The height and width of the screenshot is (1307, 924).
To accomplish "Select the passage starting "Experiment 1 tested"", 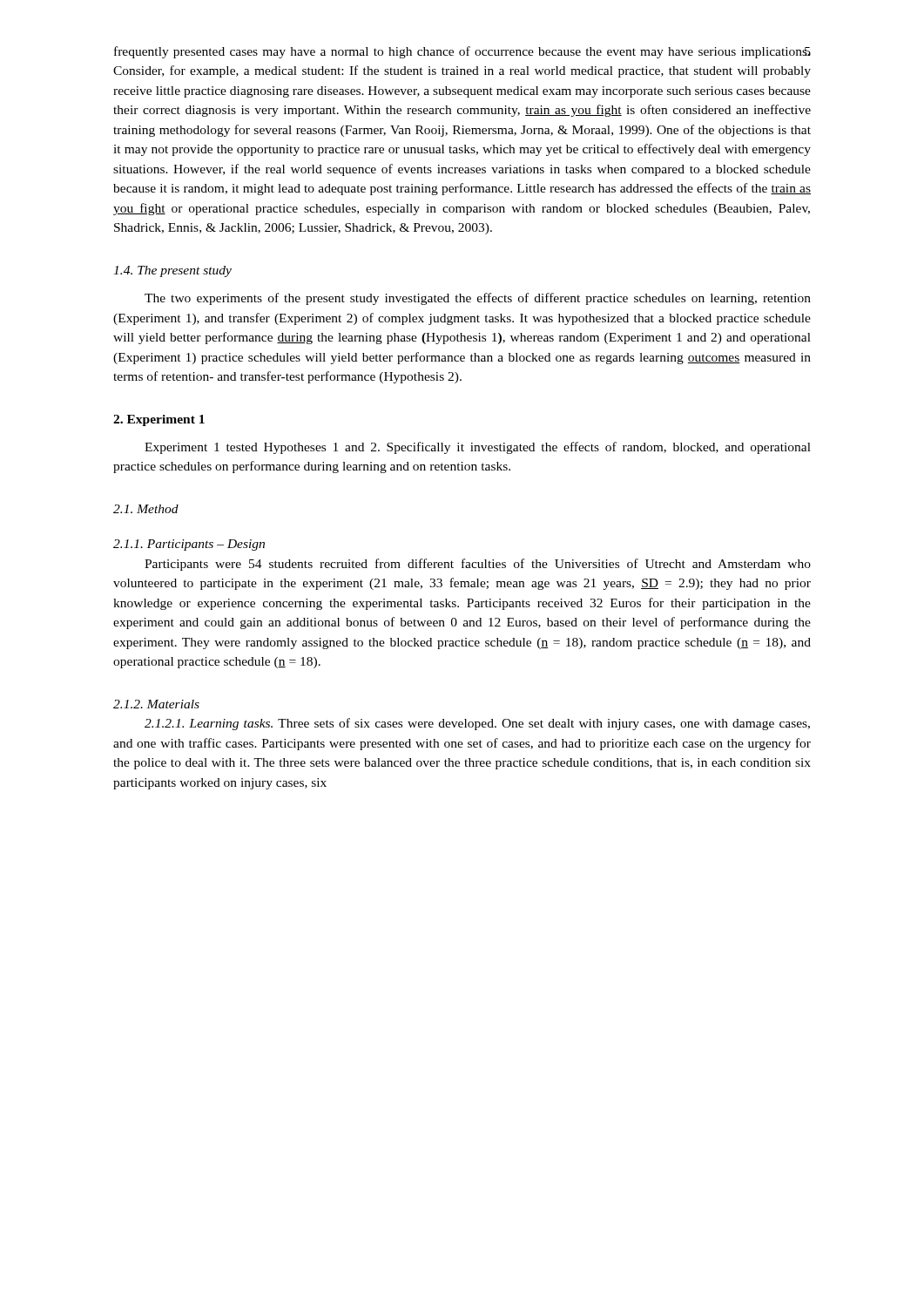I will click(x=462, y=457).
